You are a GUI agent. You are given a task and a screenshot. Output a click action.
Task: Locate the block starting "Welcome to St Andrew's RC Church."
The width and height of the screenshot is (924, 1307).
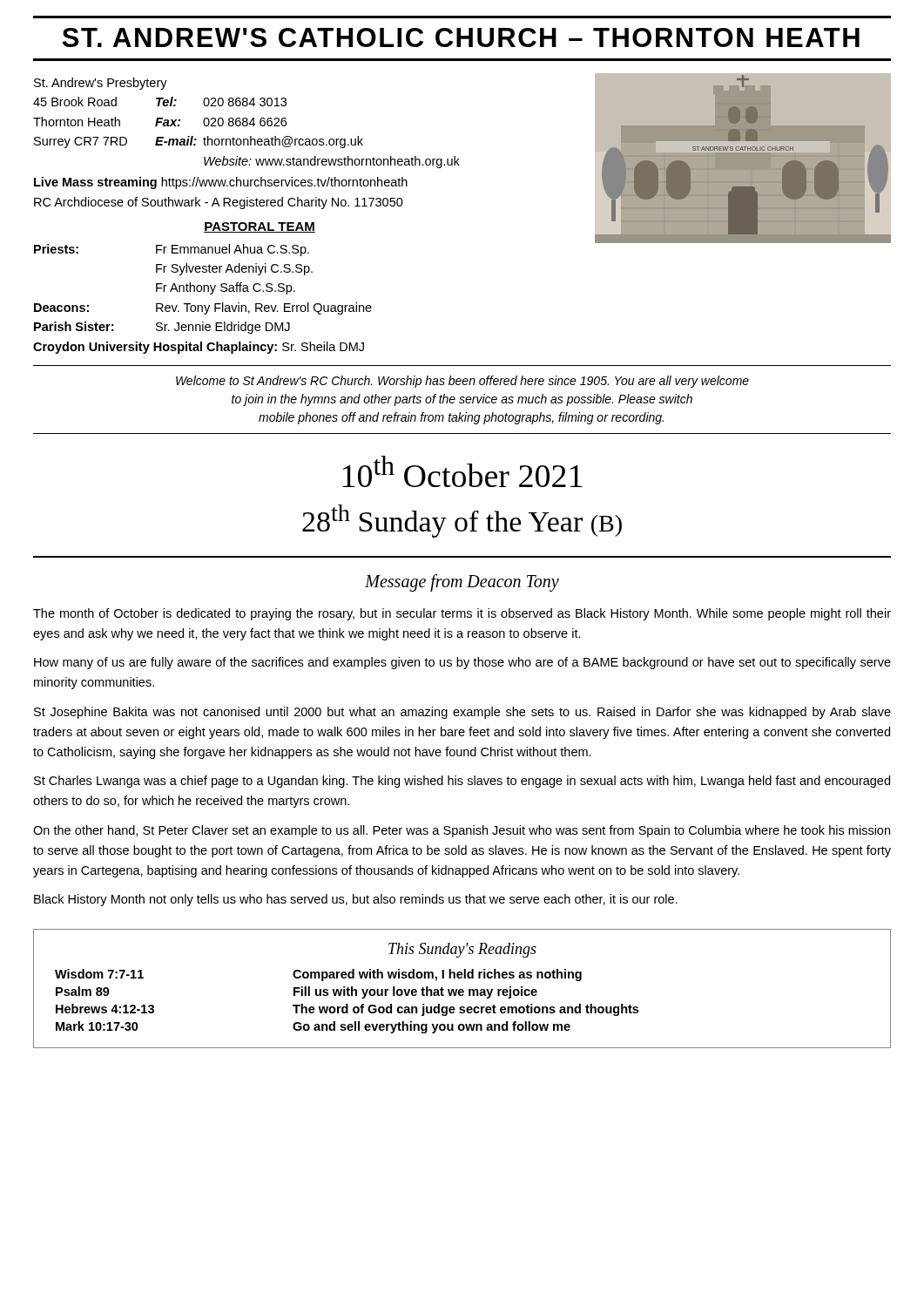[462, 399]
